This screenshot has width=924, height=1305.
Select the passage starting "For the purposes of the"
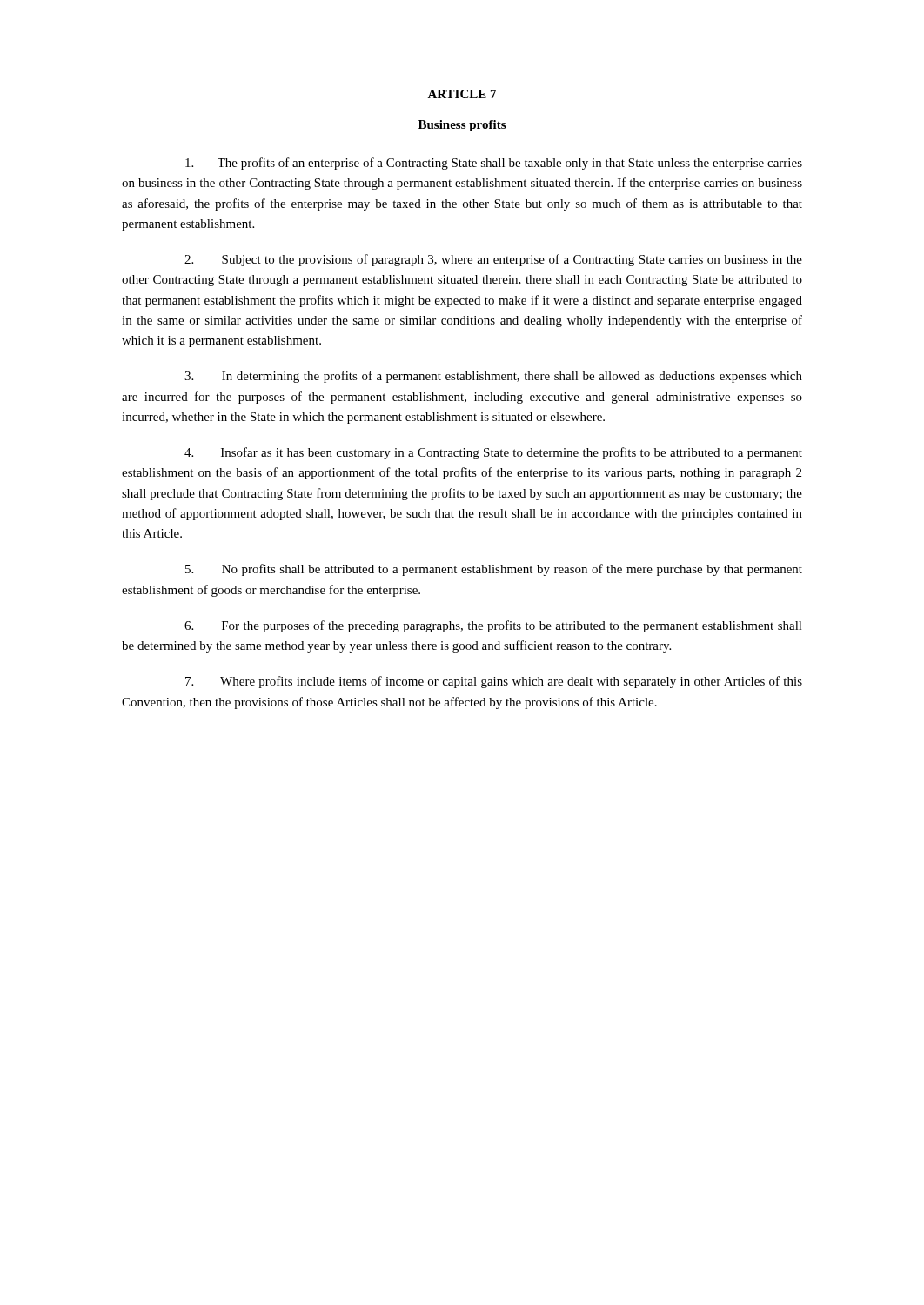[462, 635]
